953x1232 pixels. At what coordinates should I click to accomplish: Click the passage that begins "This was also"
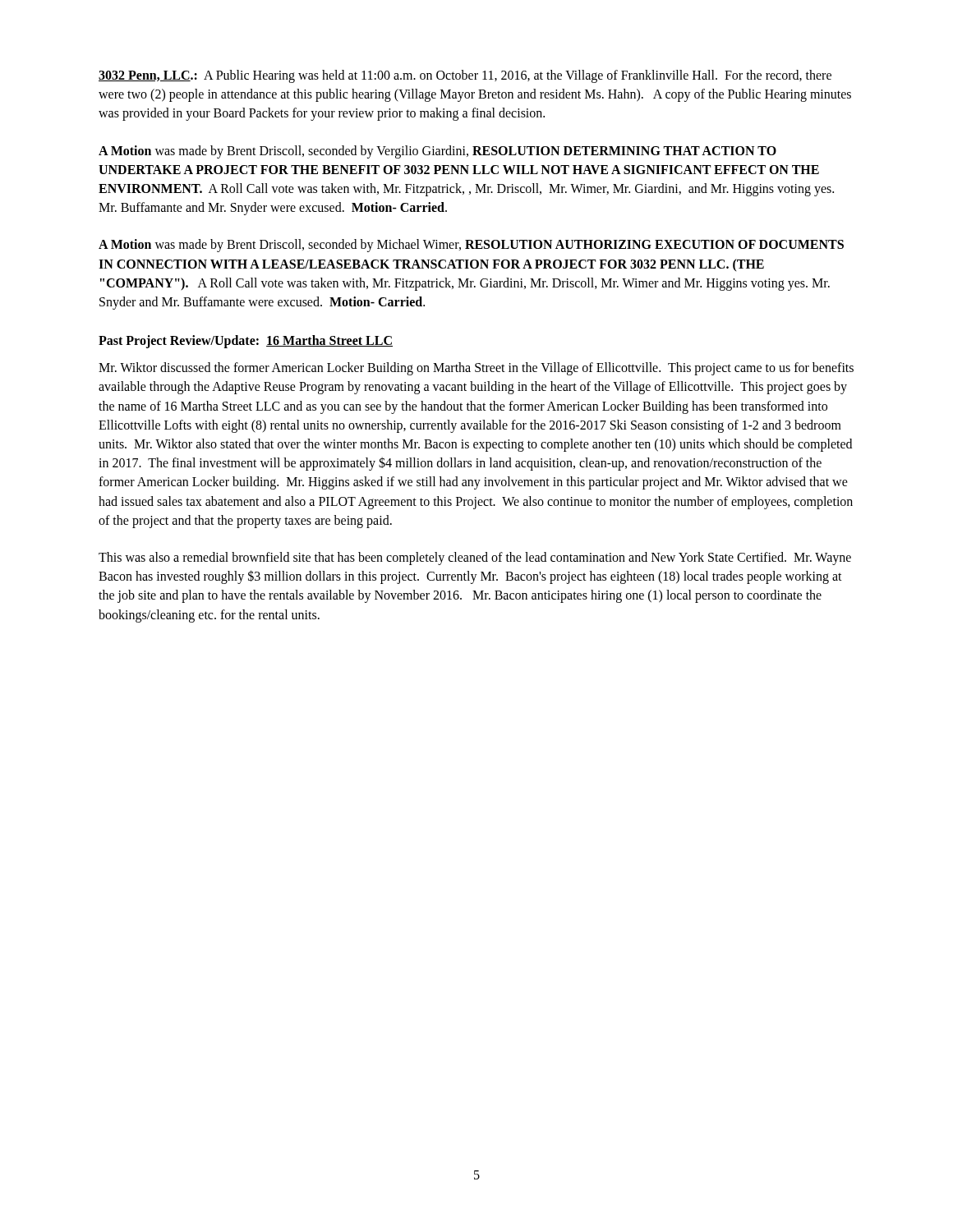pyautogui.click(x=476, y=586)
